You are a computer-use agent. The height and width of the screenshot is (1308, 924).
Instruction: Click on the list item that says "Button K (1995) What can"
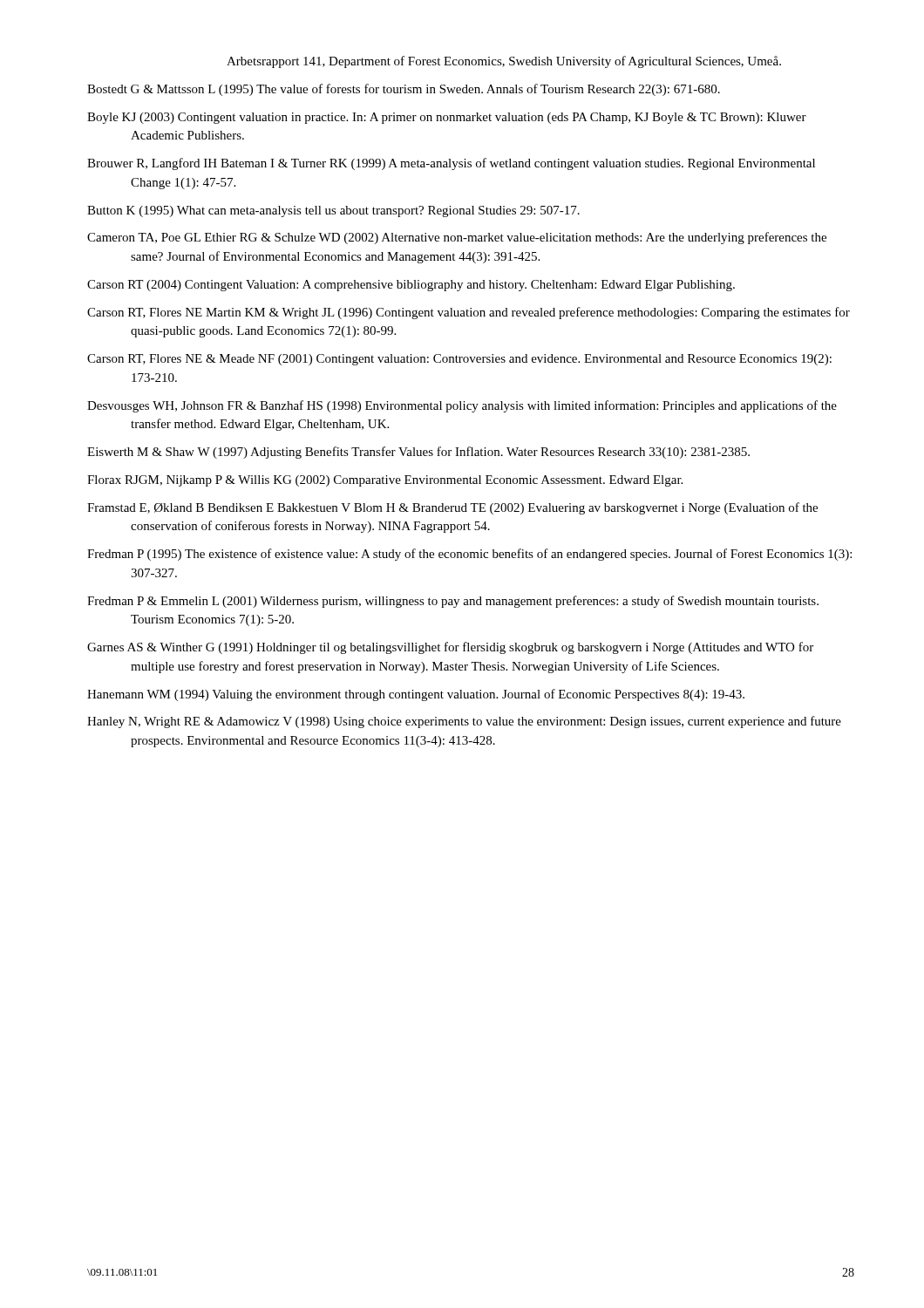(x=334, y=210)
